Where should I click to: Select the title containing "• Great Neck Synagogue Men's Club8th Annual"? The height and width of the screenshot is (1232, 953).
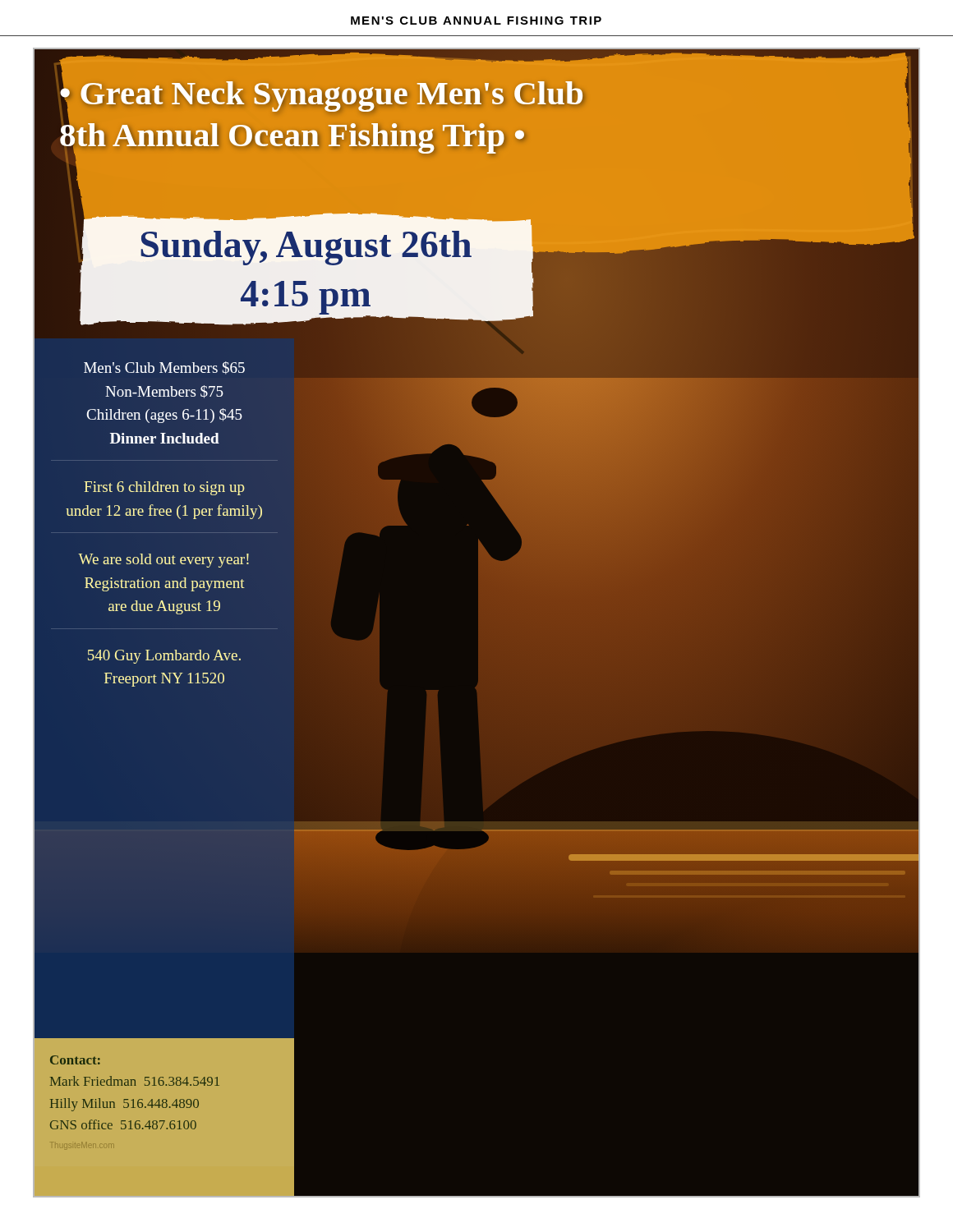coord(322,114)
